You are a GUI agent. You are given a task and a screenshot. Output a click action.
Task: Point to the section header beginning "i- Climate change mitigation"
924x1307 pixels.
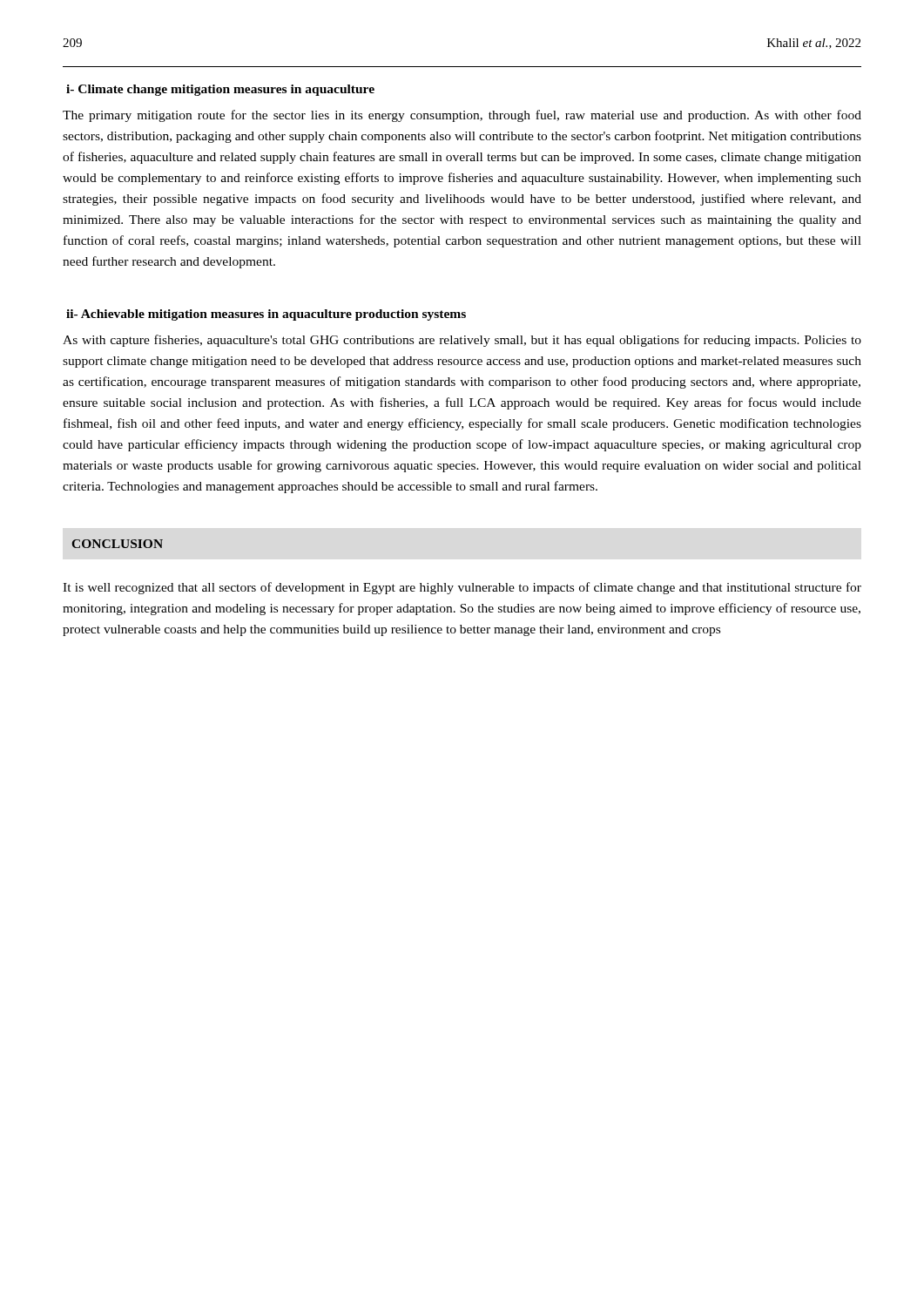(x=219, y=88)
